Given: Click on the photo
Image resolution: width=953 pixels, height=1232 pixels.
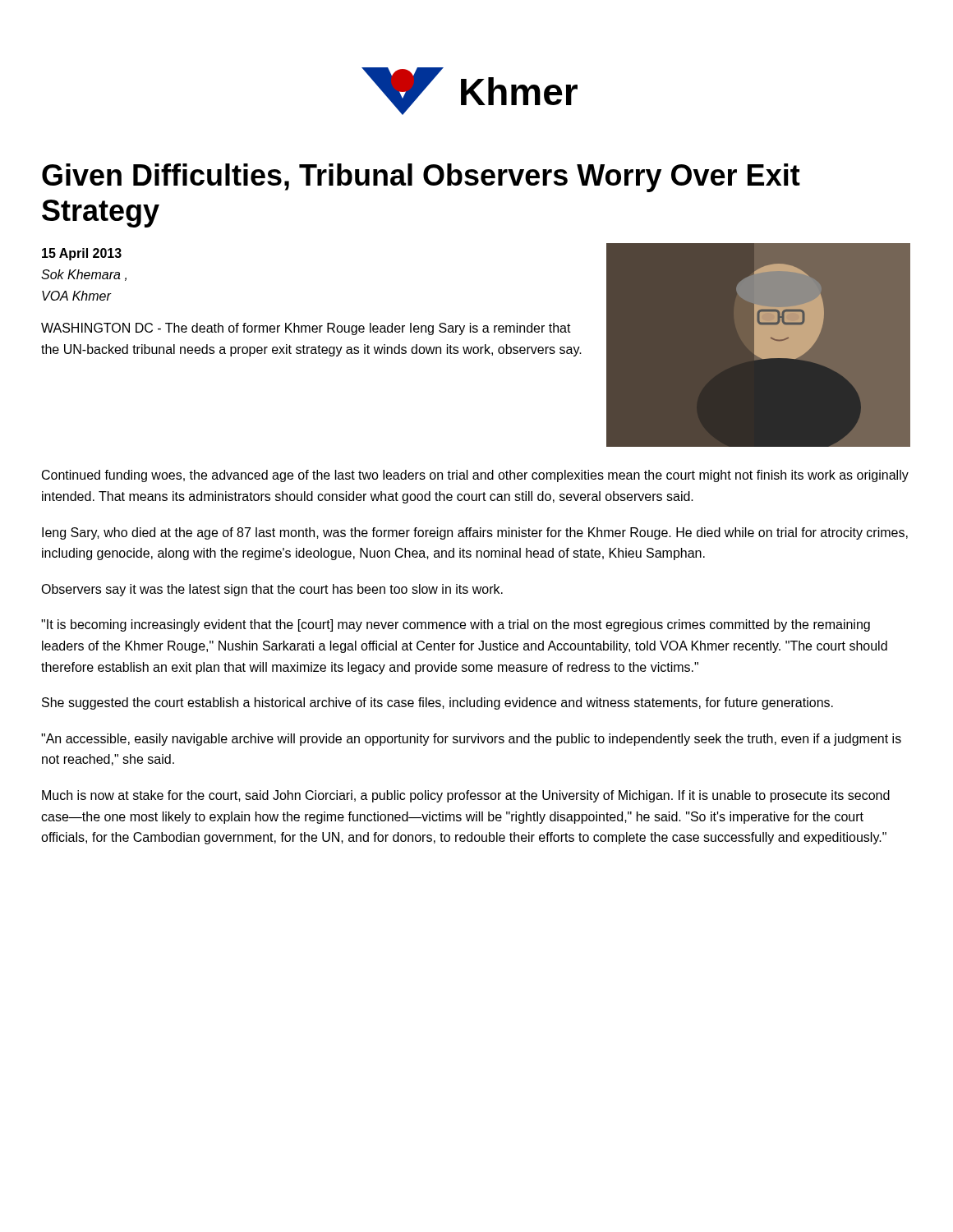Looking at the screenshot, I should click(758, 347).
